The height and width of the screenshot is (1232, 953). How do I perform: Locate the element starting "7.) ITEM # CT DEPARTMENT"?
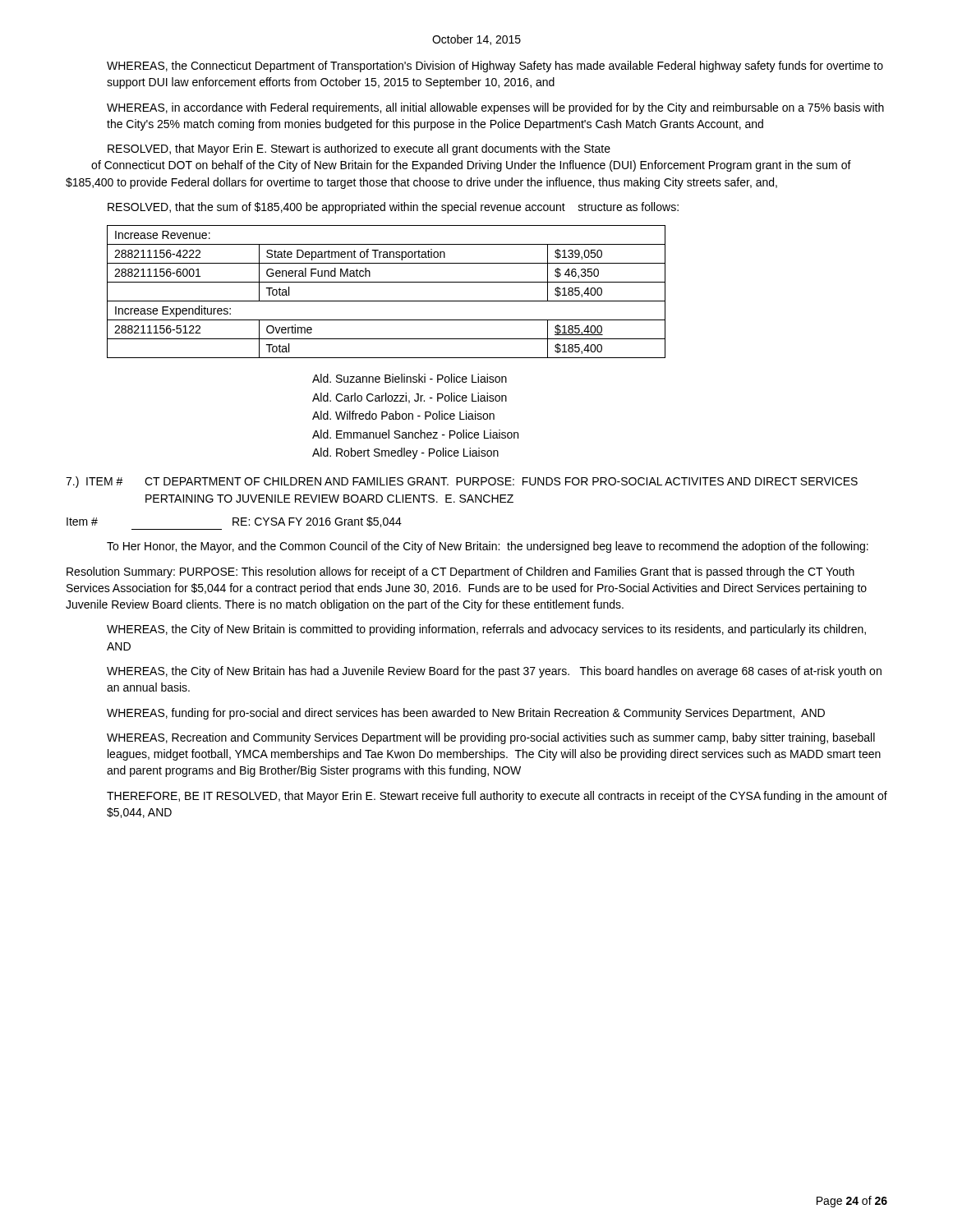pos(476,490)
